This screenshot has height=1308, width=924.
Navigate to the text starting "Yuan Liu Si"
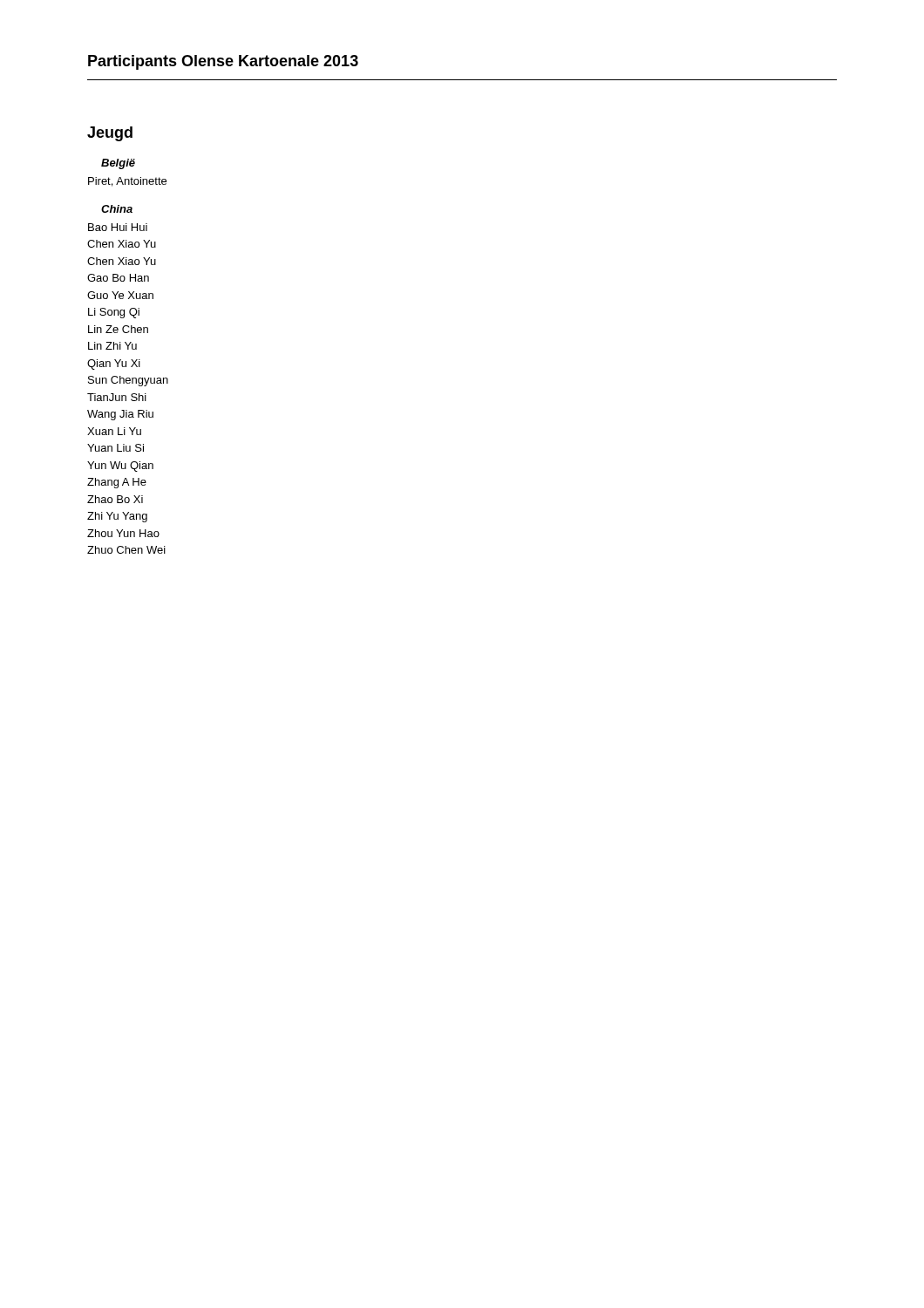click(116, 448)
